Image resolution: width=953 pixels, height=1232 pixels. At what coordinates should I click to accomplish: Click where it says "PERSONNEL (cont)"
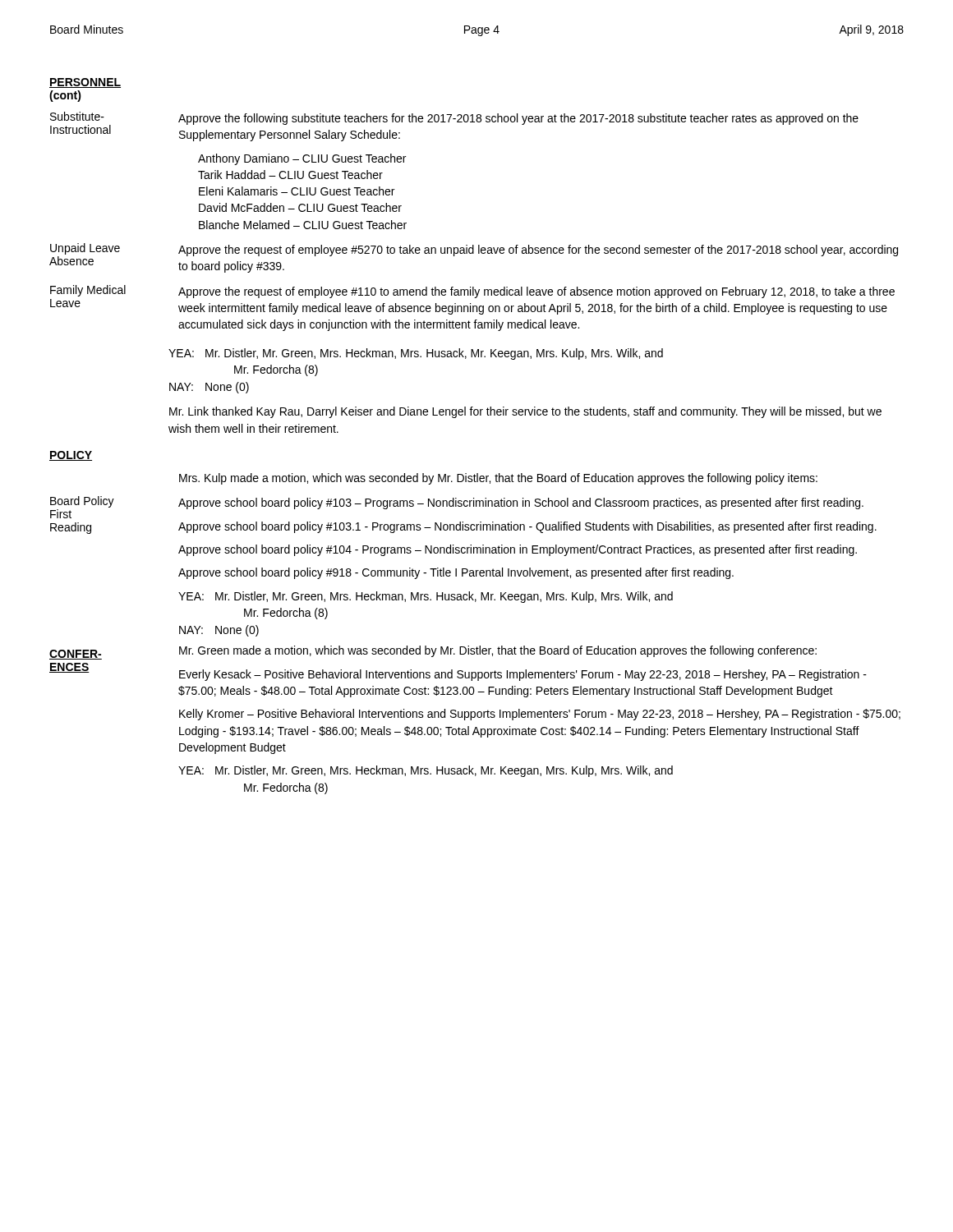pyautogui.click(x=85, y=89)
